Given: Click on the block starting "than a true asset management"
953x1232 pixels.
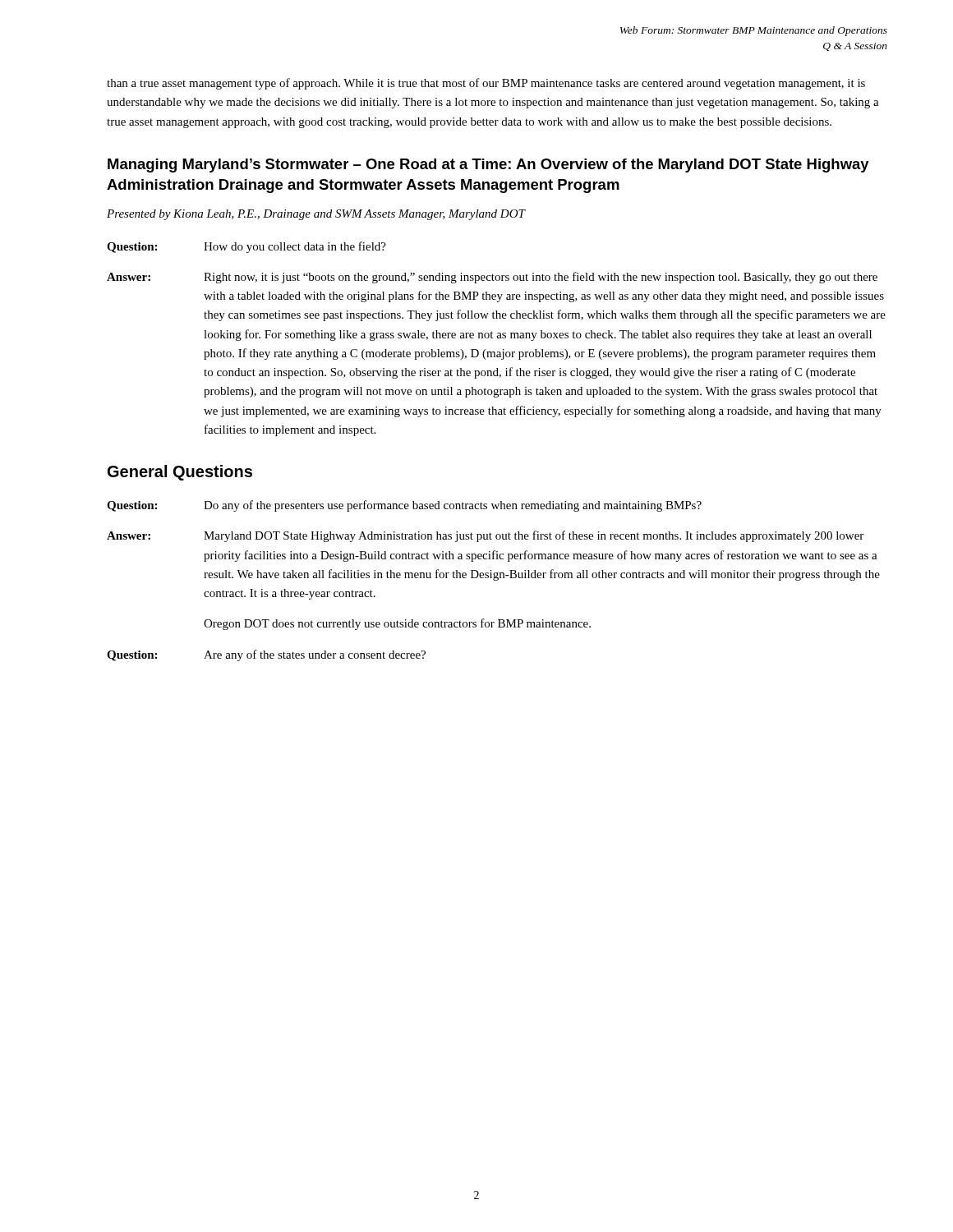Looking at the screenshot, I should [493, 102].
